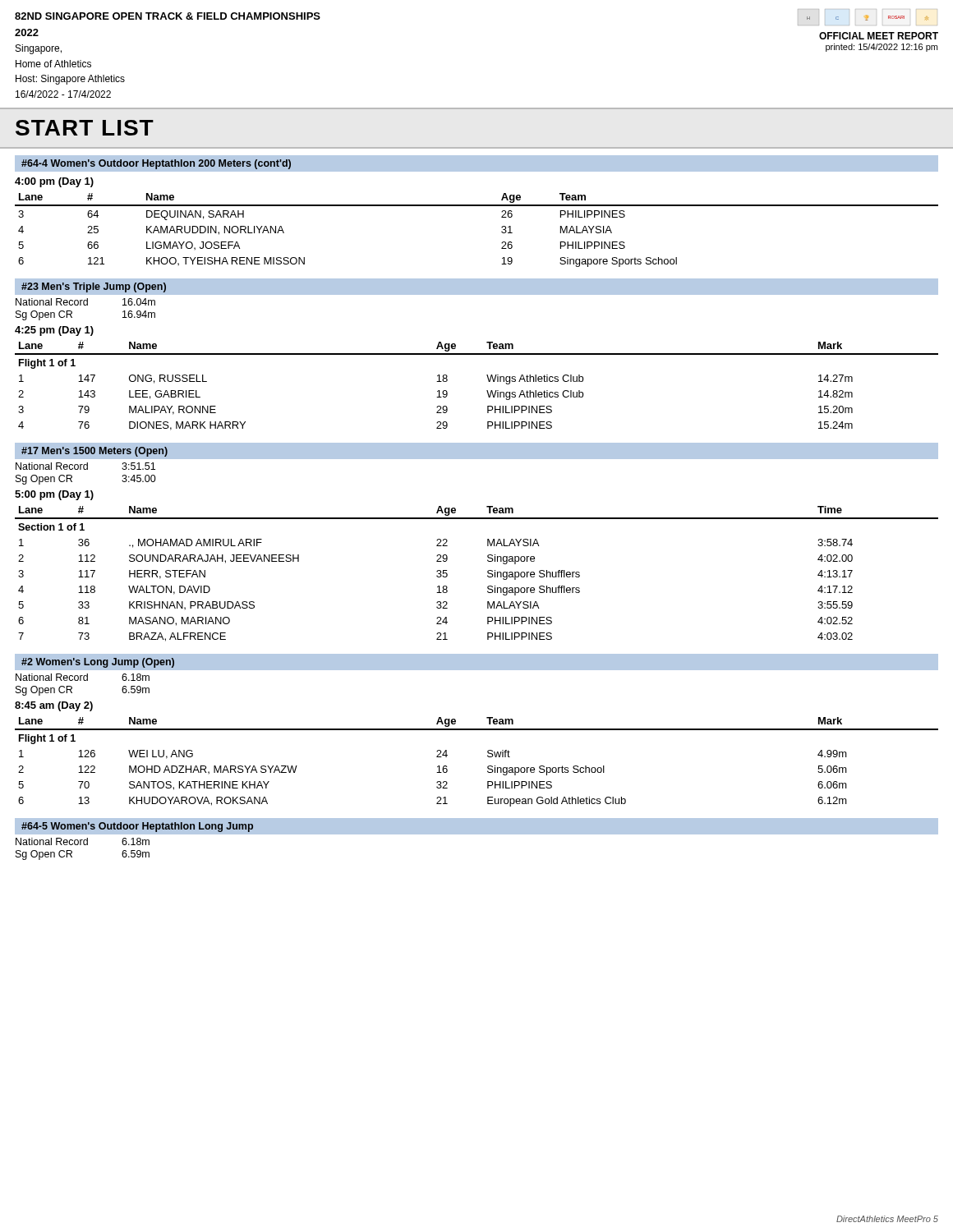Find the section header that reads "#17 Men's 1500 Meters (Open)"
Image resolution: width=953 pixels, height=1232 pixels.
pyautogui.click(x=94, y=451)
